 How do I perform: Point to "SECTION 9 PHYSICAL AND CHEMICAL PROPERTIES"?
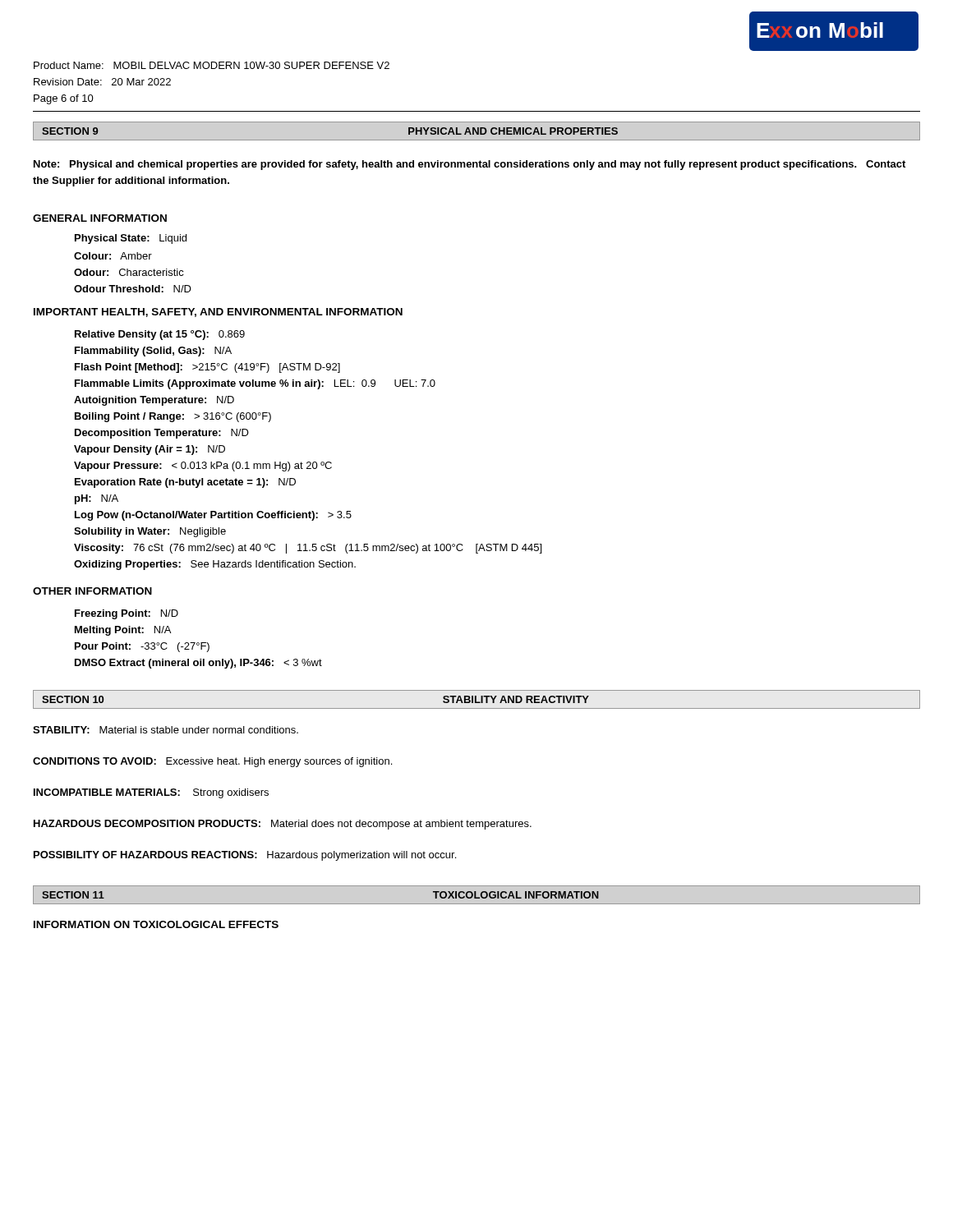pyautogui.click(x=476, y=131)
